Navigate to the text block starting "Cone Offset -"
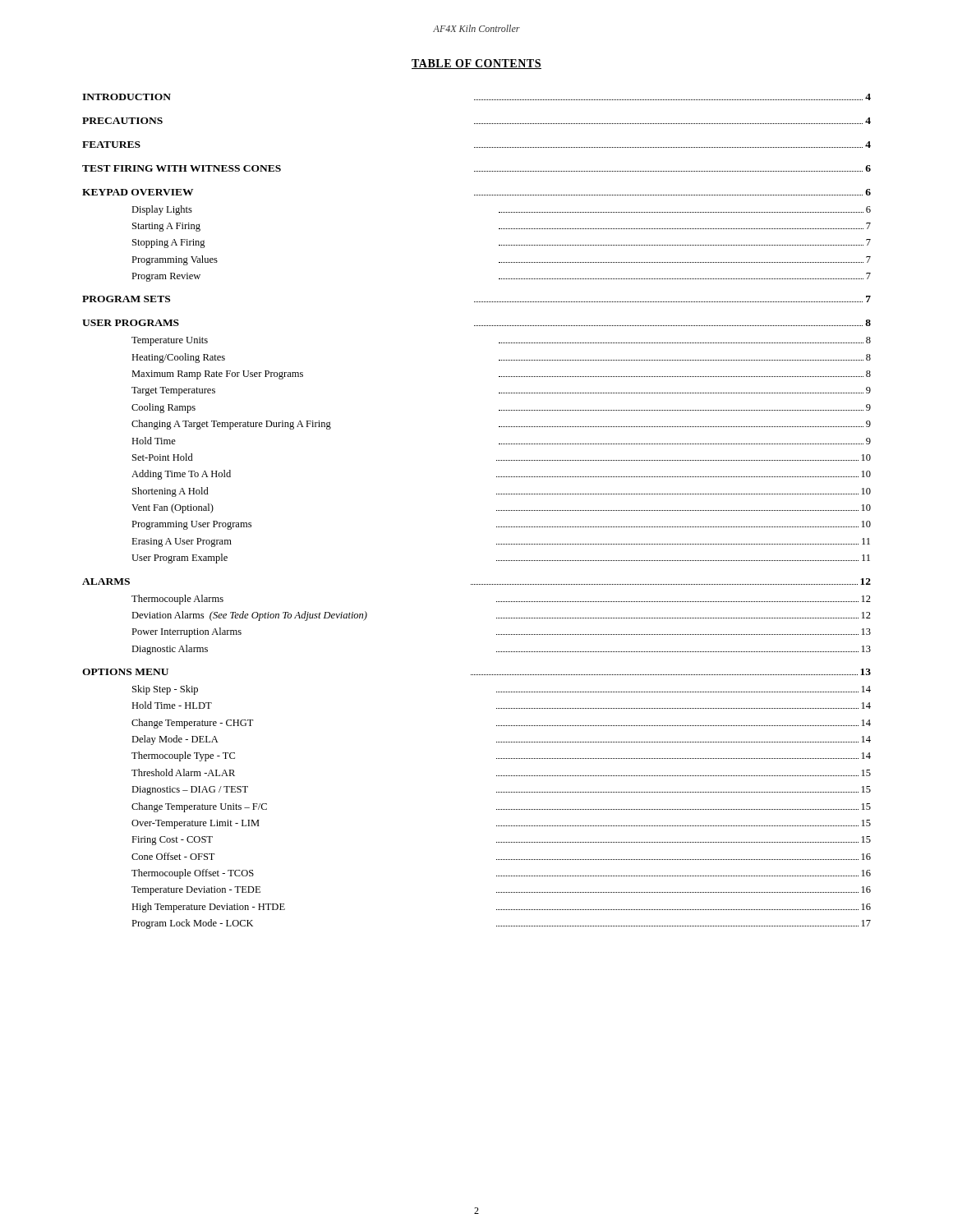Image resolution: width=953 pixels, height=1232 pixels. tap(489, 857)
